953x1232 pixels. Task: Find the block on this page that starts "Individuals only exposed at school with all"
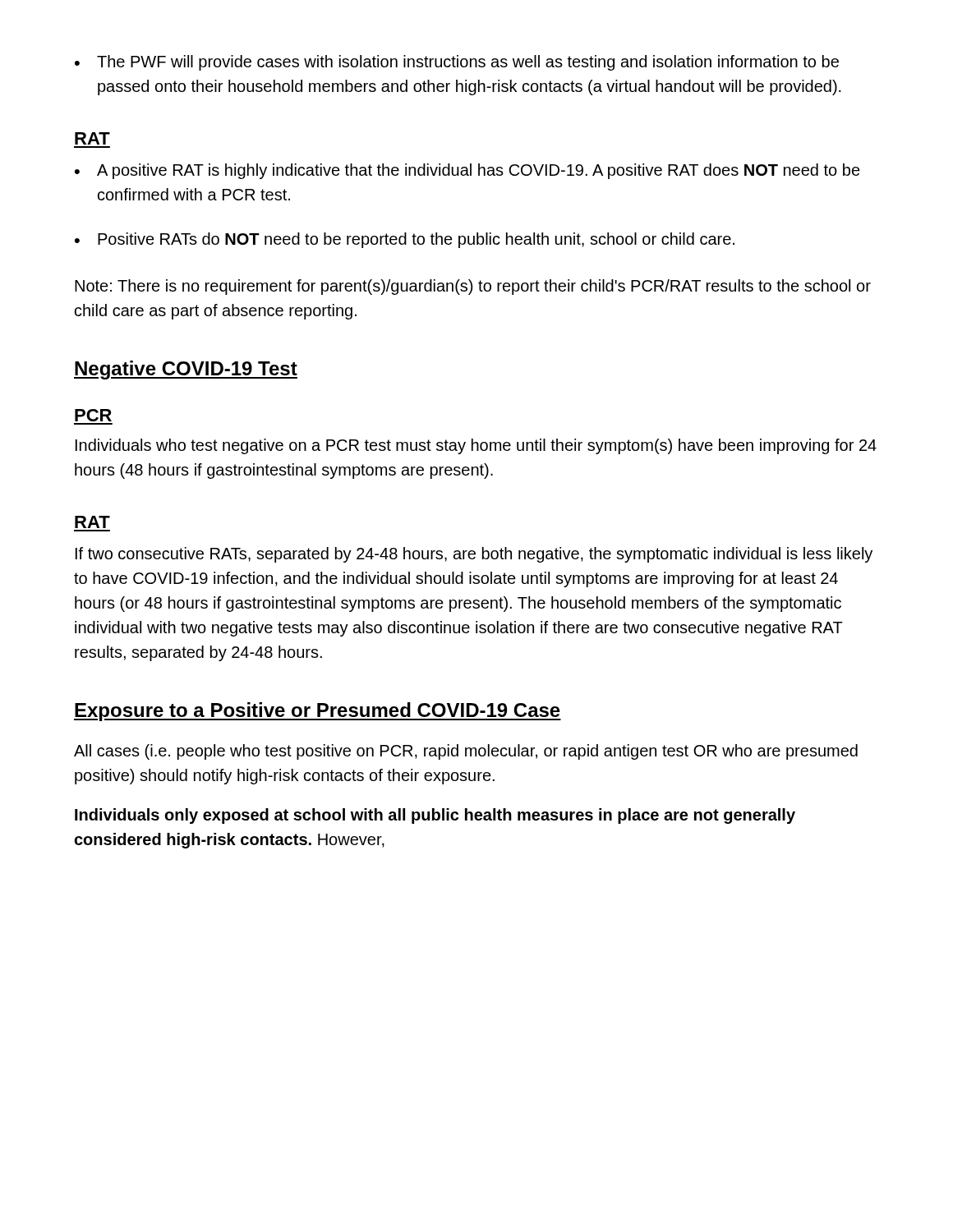[435, 827]
